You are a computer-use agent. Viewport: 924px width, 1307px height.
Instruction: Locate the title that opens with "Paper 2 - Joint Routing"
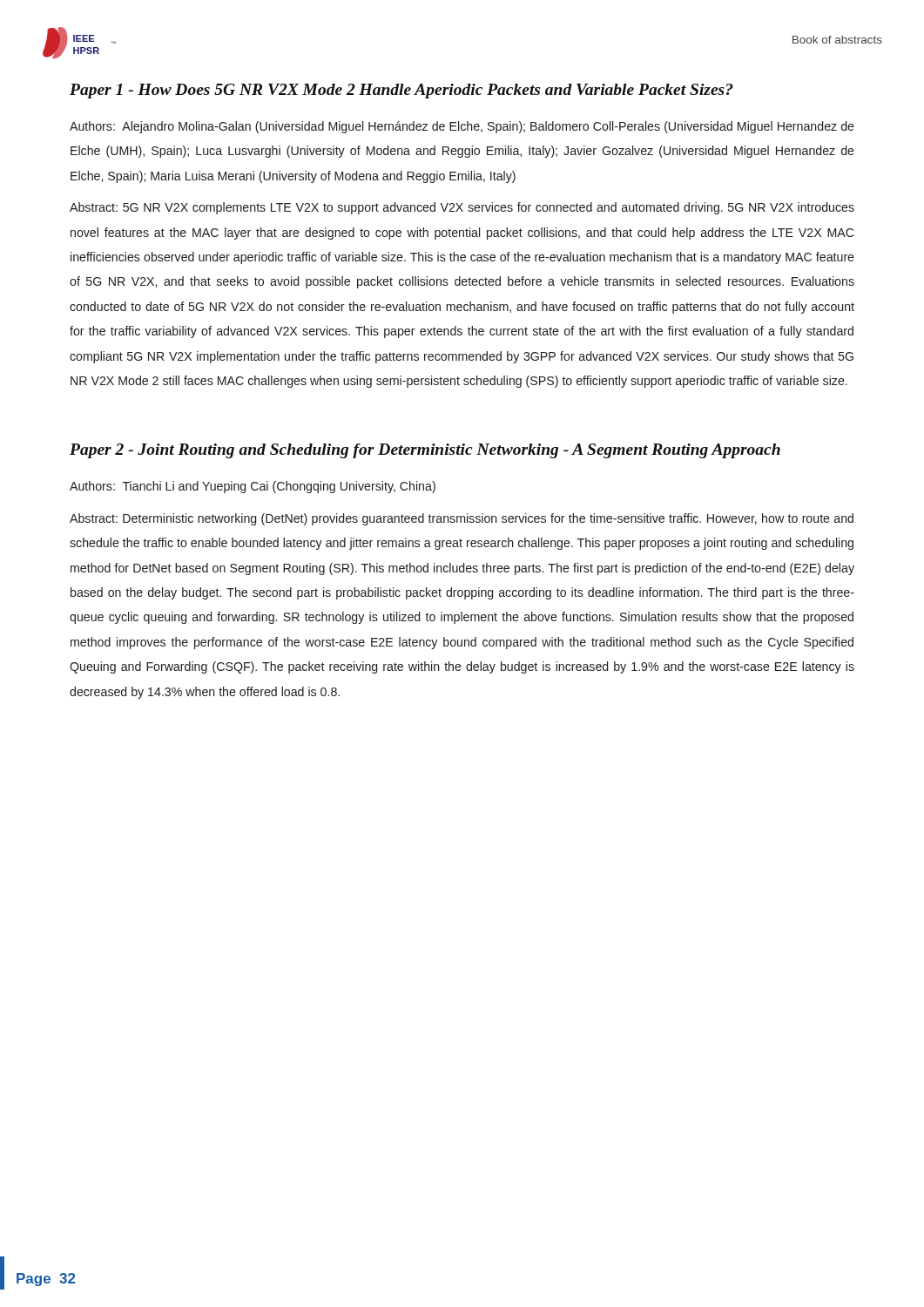coord(462,450)
